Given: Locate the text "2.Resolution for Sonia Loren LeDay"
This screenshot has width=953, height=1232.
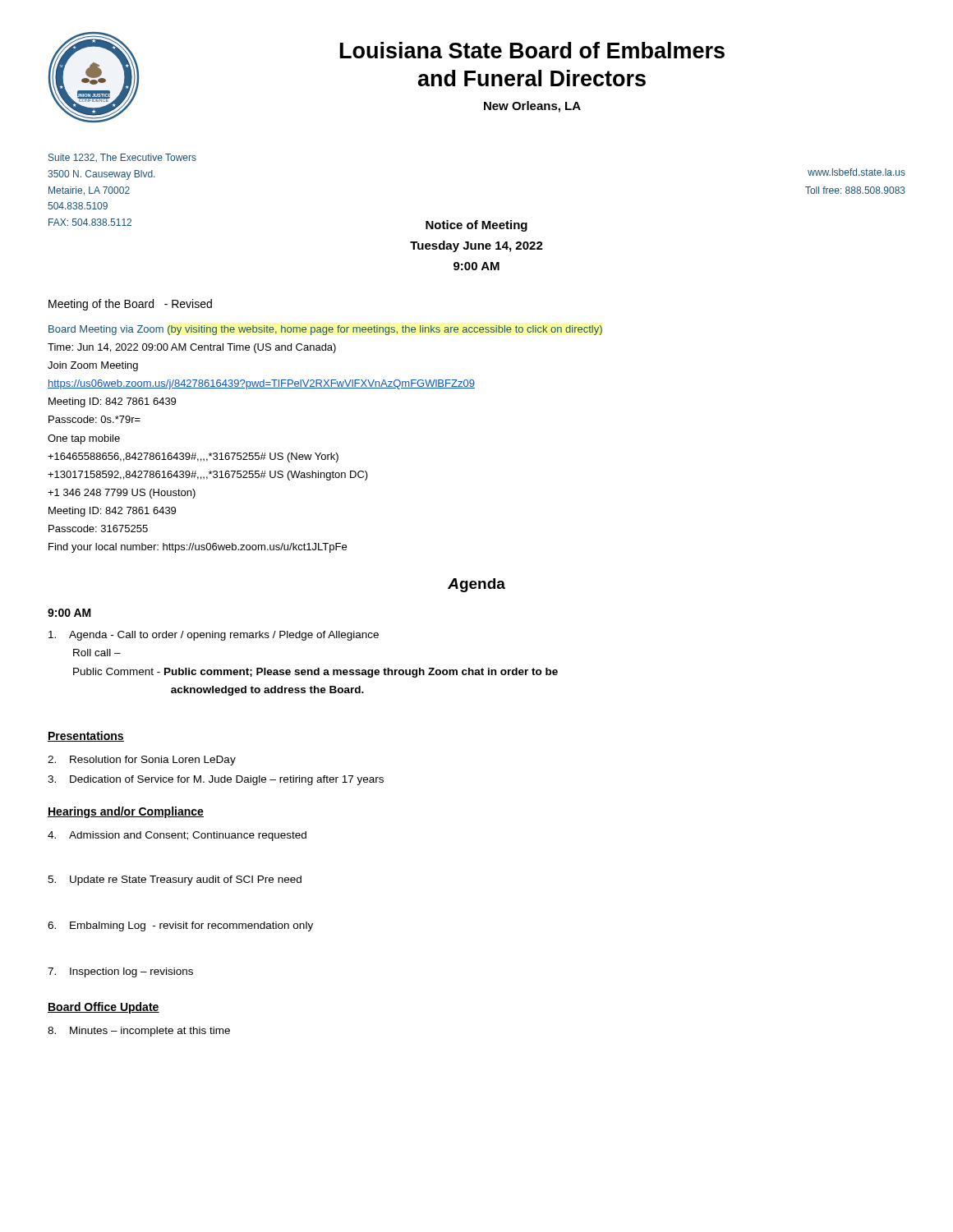Looking at the screenshot, I should click(142, 760).
